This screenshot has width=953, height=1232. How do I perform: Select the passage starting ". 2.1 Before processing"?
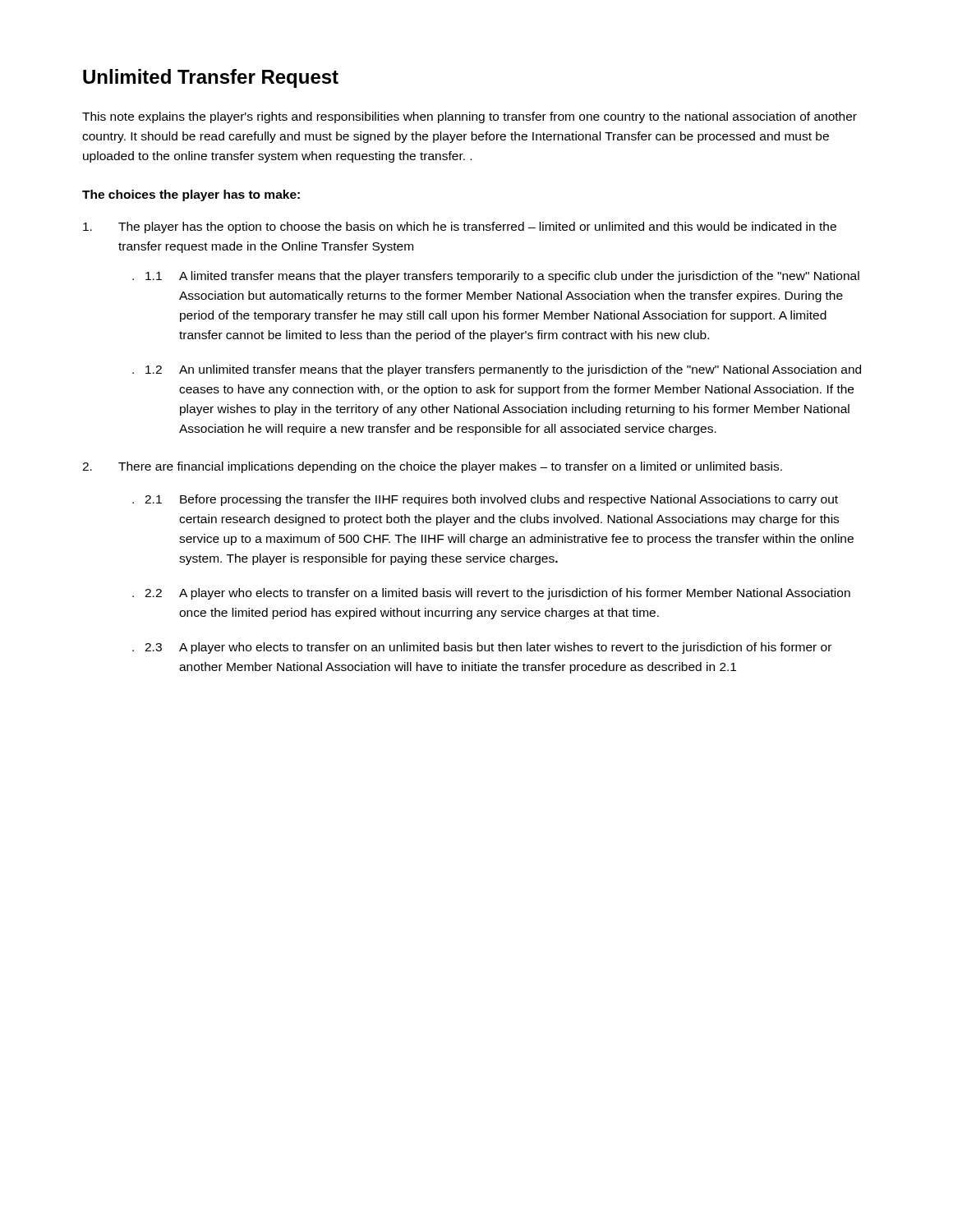click(x=501, y=529)
